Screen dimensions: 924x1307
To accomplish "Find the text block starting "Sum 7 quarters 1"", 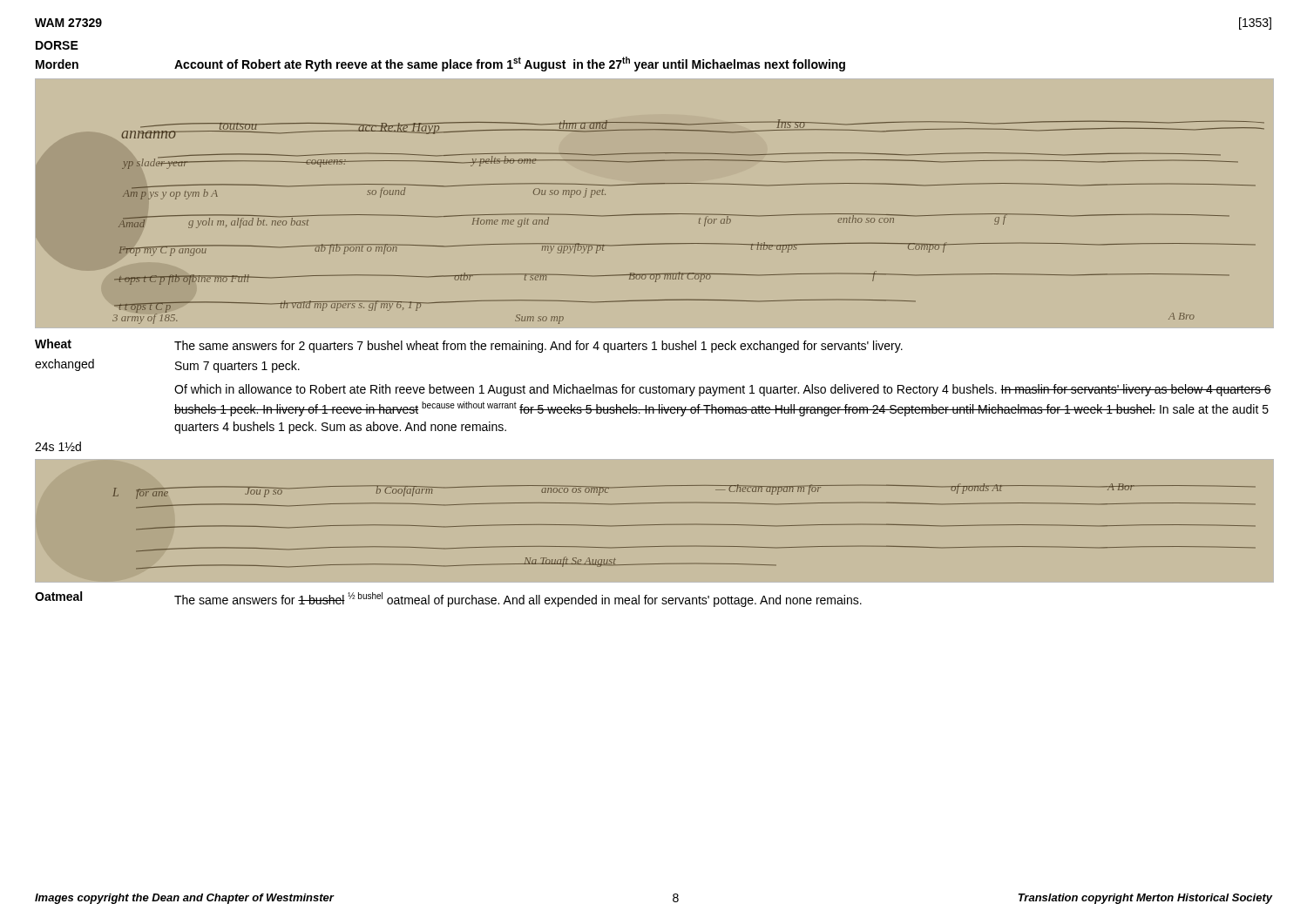I will [x=237, y=365].
